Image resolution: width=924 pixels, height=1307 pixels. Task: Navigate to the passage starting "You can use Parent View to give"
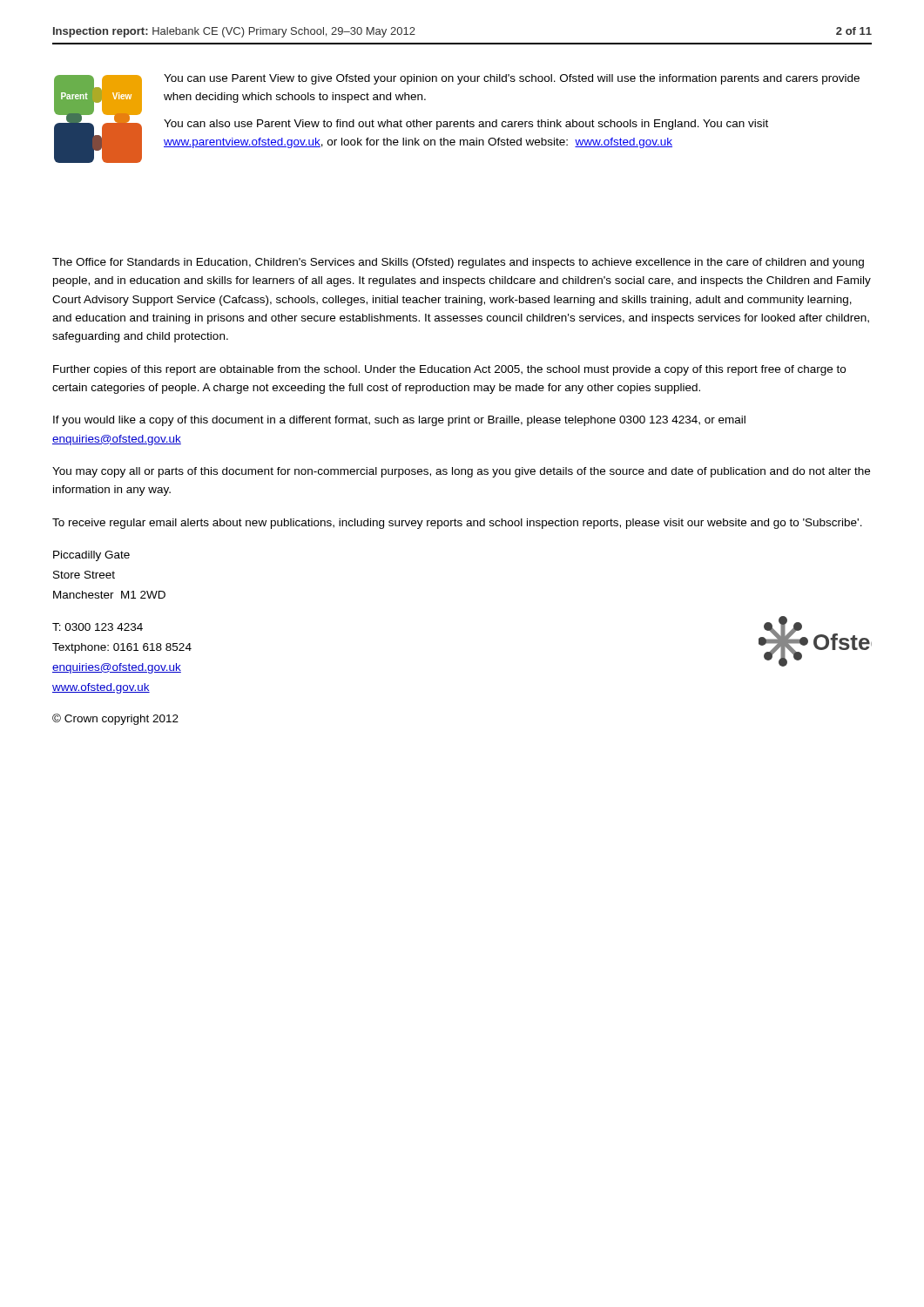point(518,111)
